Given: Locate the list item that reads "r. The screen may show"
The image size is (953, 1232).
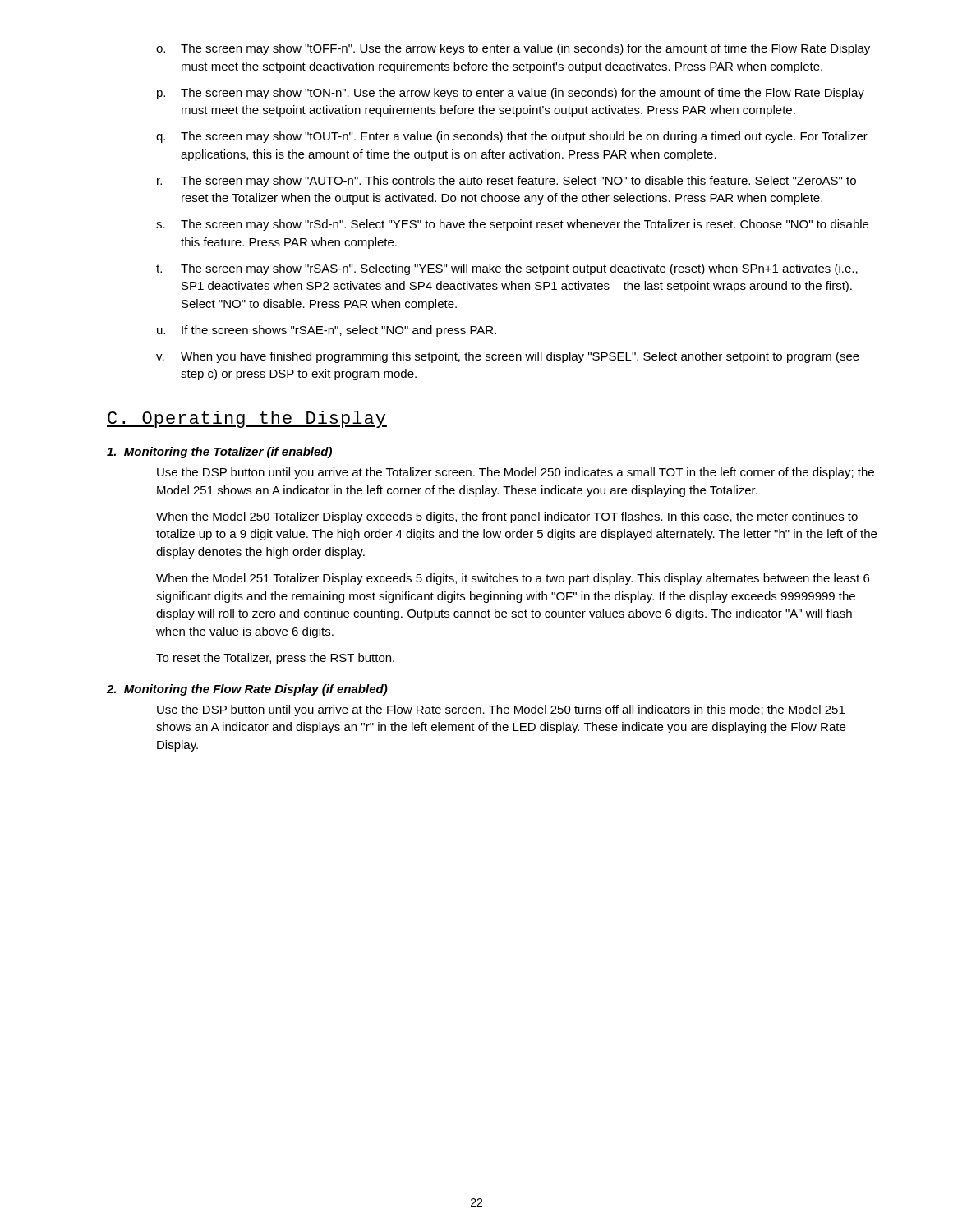Looking at the screenshot, I should (x=518, y=189).
